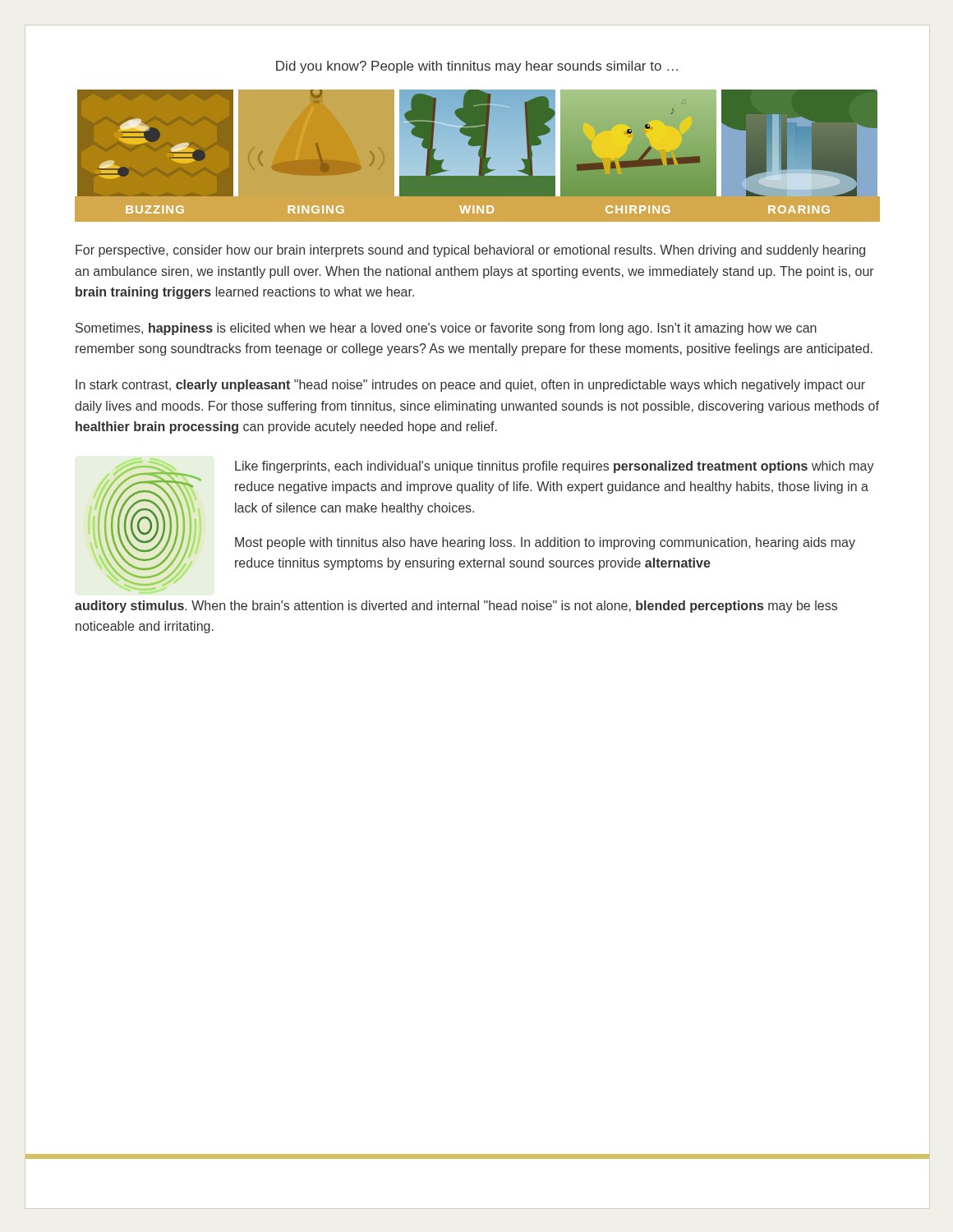Where is the passage that starts "Most people with tinnitus also"?

click(545, 553)
